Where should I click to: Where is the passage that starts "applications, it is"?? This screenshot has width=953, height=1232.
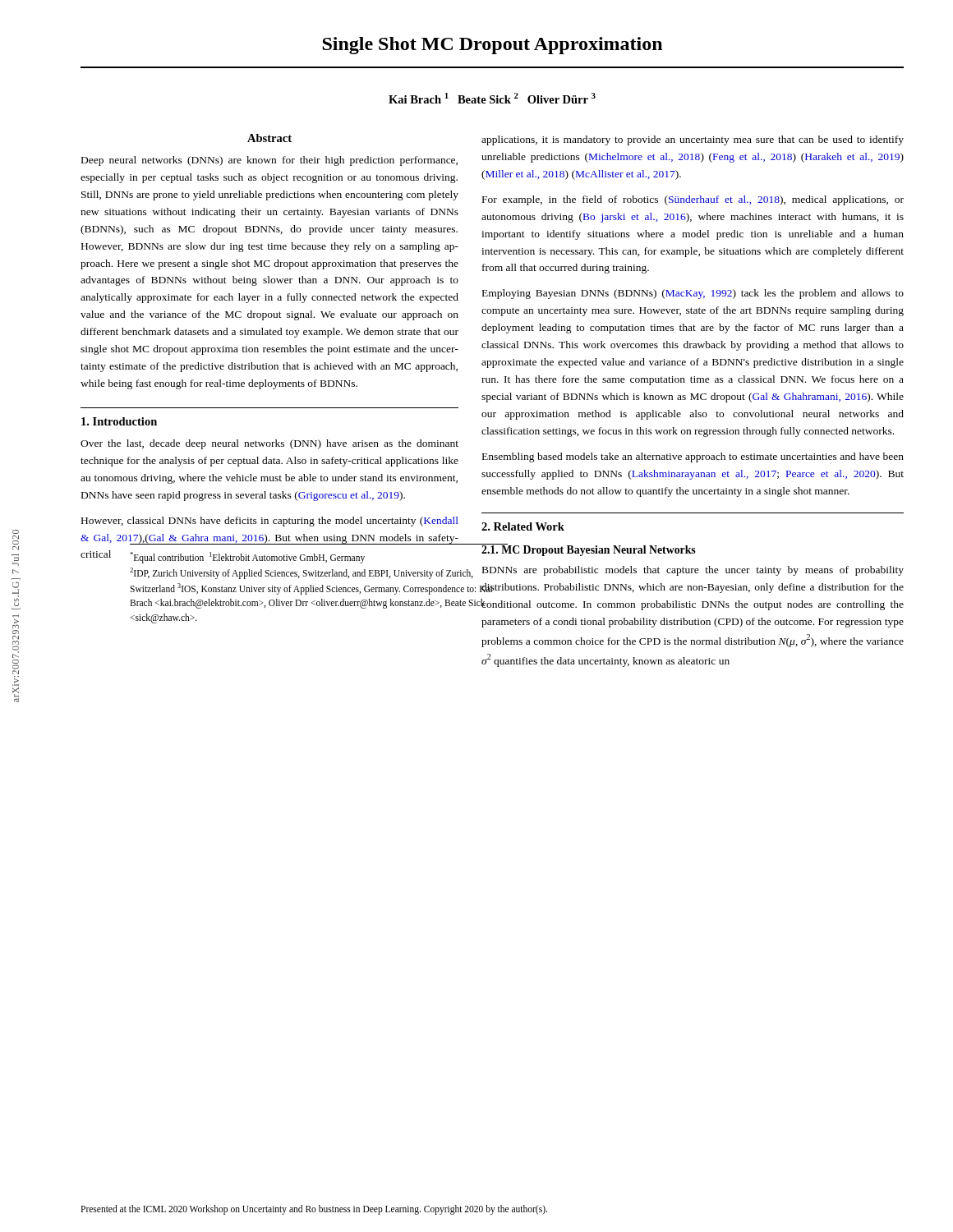pos(693,157)
